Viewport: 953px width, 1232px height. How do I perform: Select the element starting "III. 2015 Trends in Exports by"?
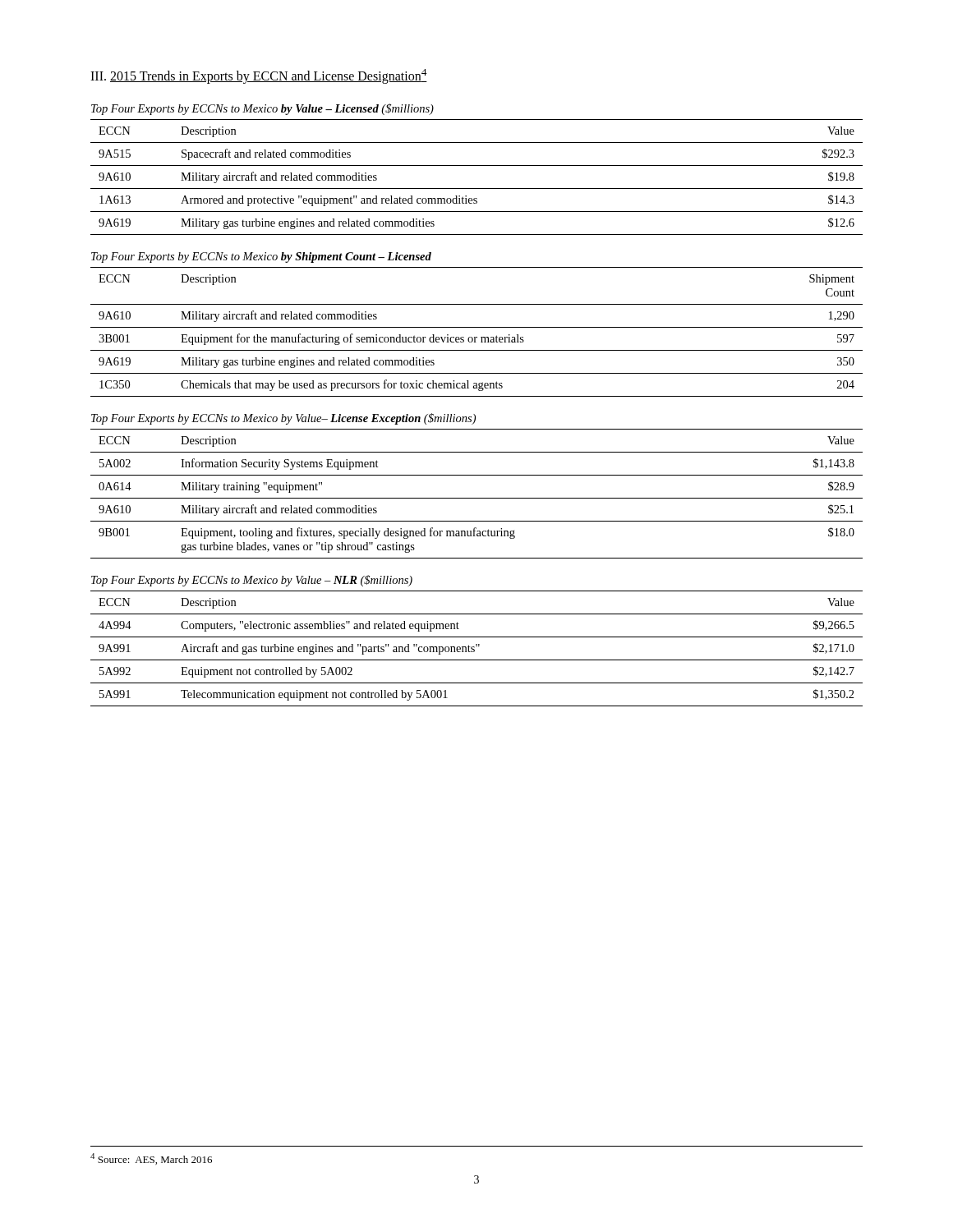pyautogui.click(x=259, y=74)
